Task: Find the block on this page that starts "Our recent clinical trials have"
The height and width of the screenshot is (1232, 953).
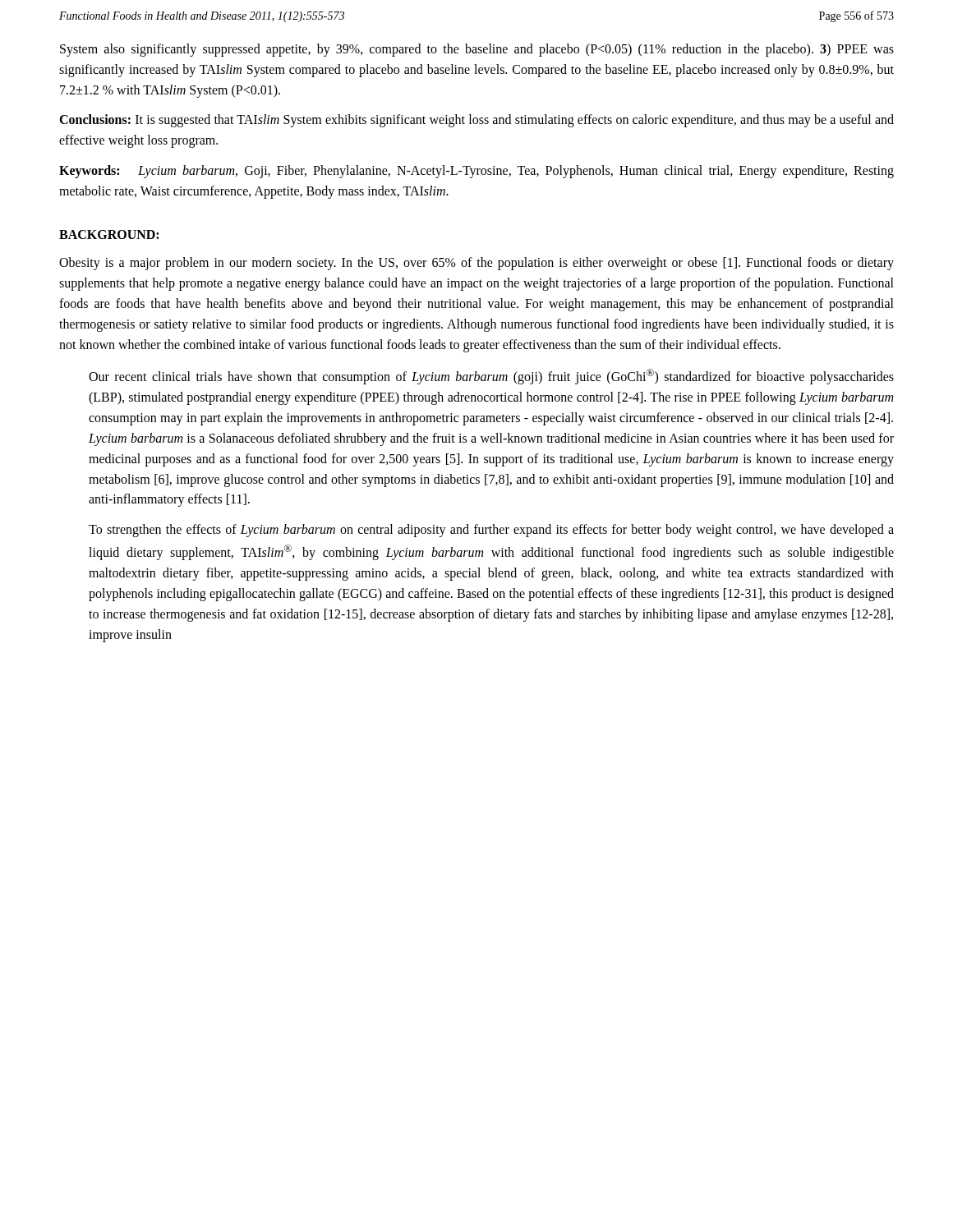Action: tap(491, 438)
